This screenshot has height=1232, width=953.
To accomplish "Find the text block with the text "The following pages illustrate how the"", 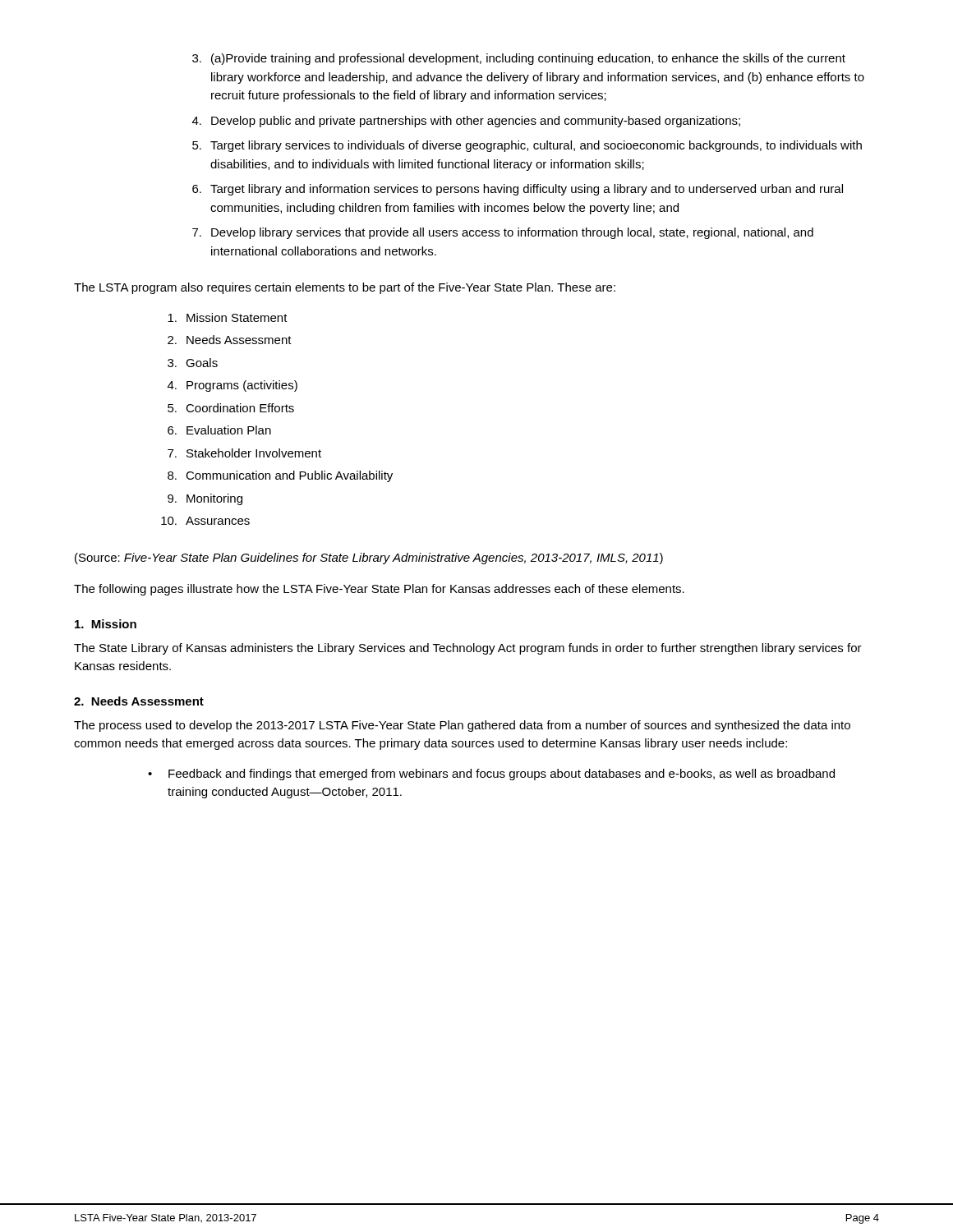I will coord(379,588).
